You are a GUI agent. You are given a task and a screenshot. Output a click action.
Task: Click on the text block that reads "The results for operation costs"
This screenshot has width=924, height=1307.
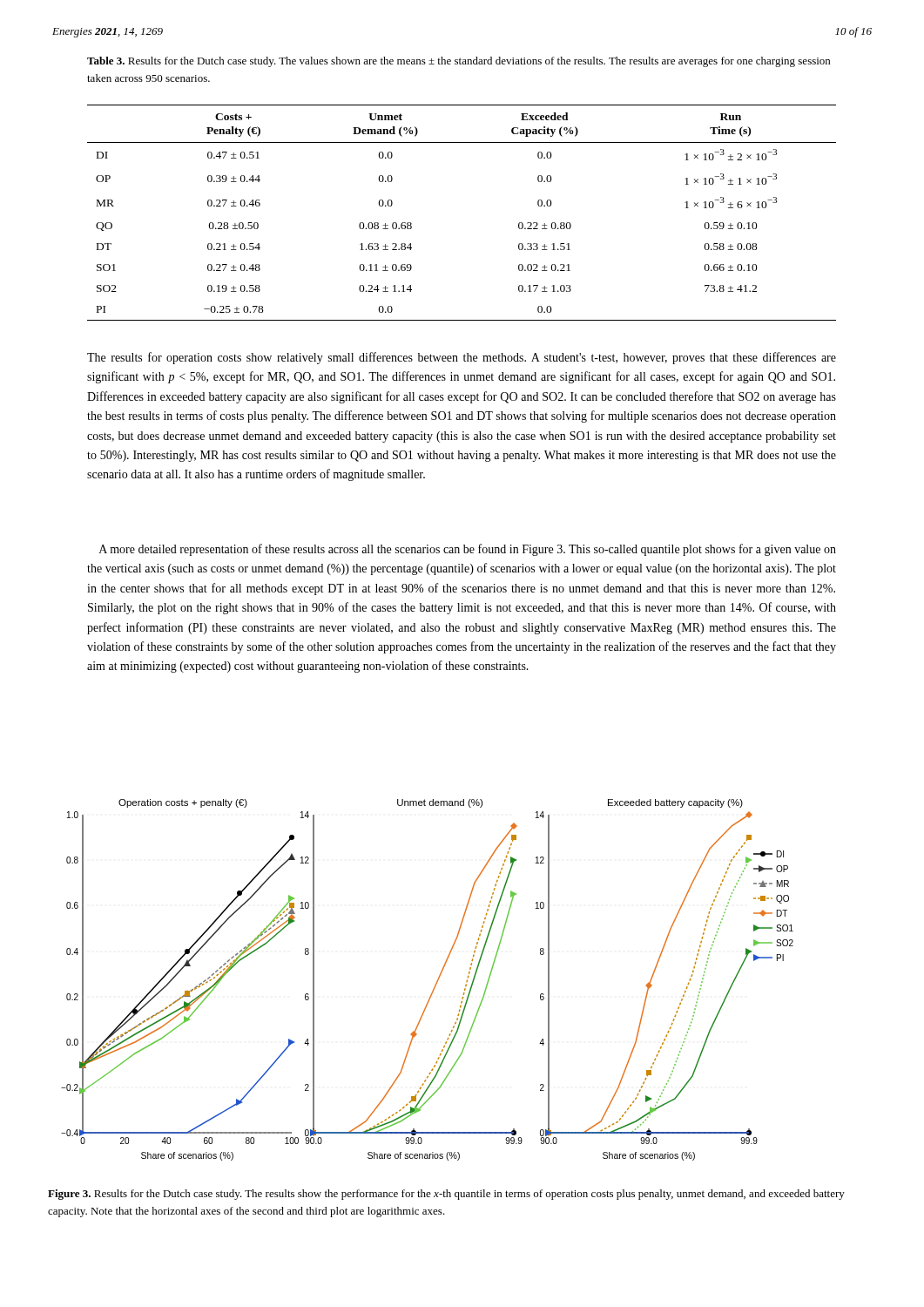pos(462,416)
